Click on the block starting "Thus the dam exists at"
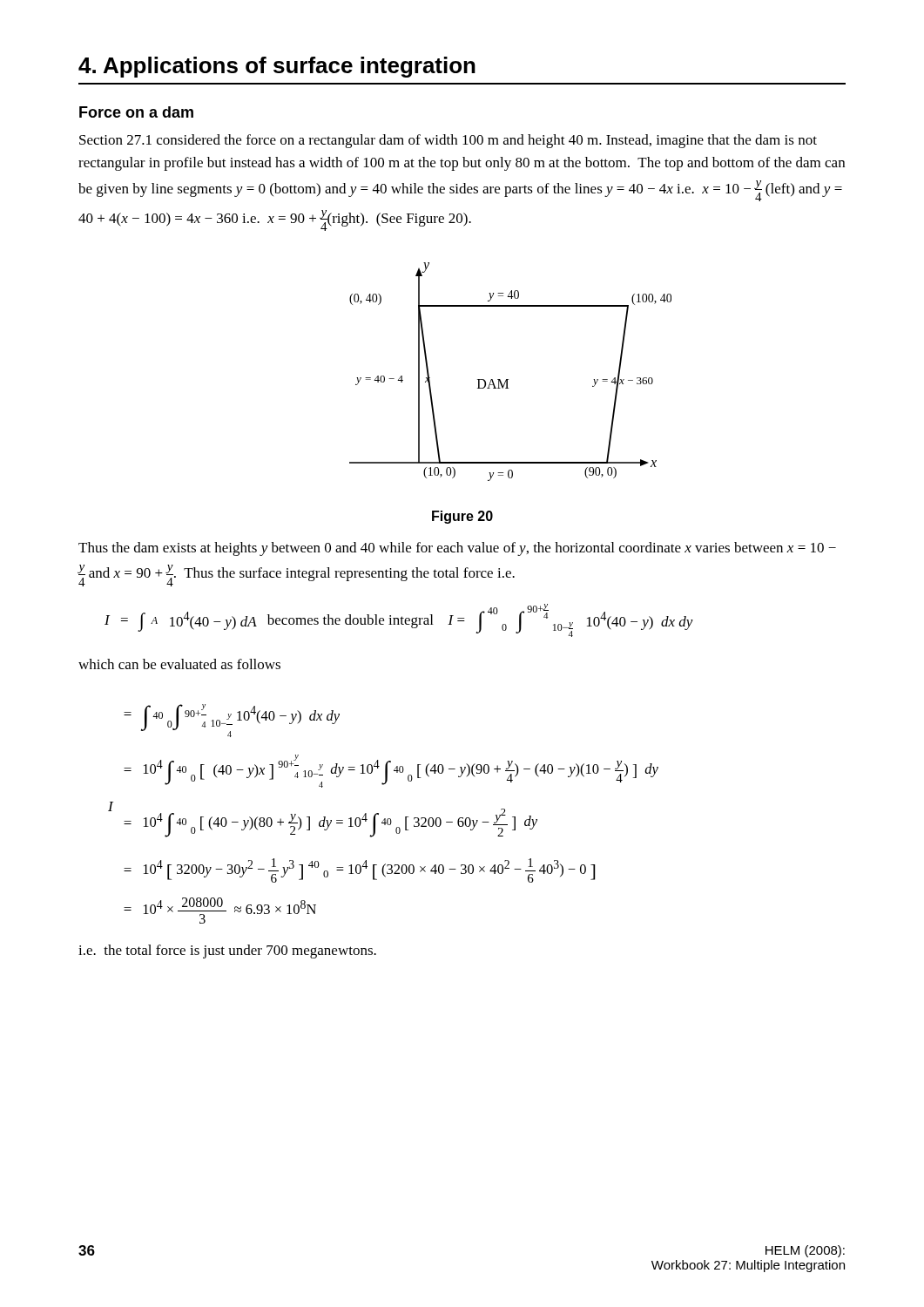 (x=457, y=564)
